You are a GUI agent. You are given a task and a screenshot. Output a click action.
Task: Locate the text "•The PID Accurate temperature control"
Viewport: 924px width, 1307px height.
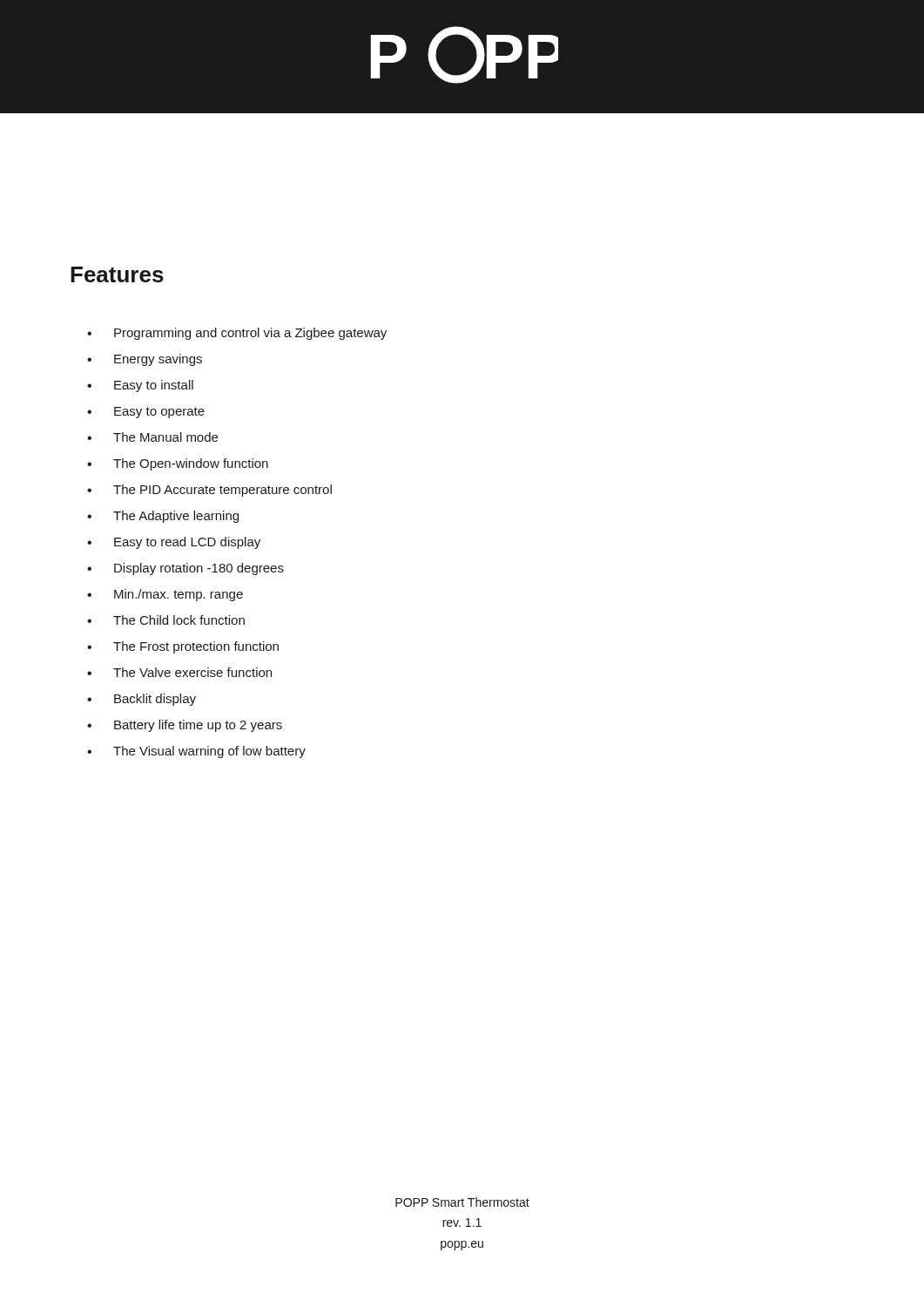(210, 491)
